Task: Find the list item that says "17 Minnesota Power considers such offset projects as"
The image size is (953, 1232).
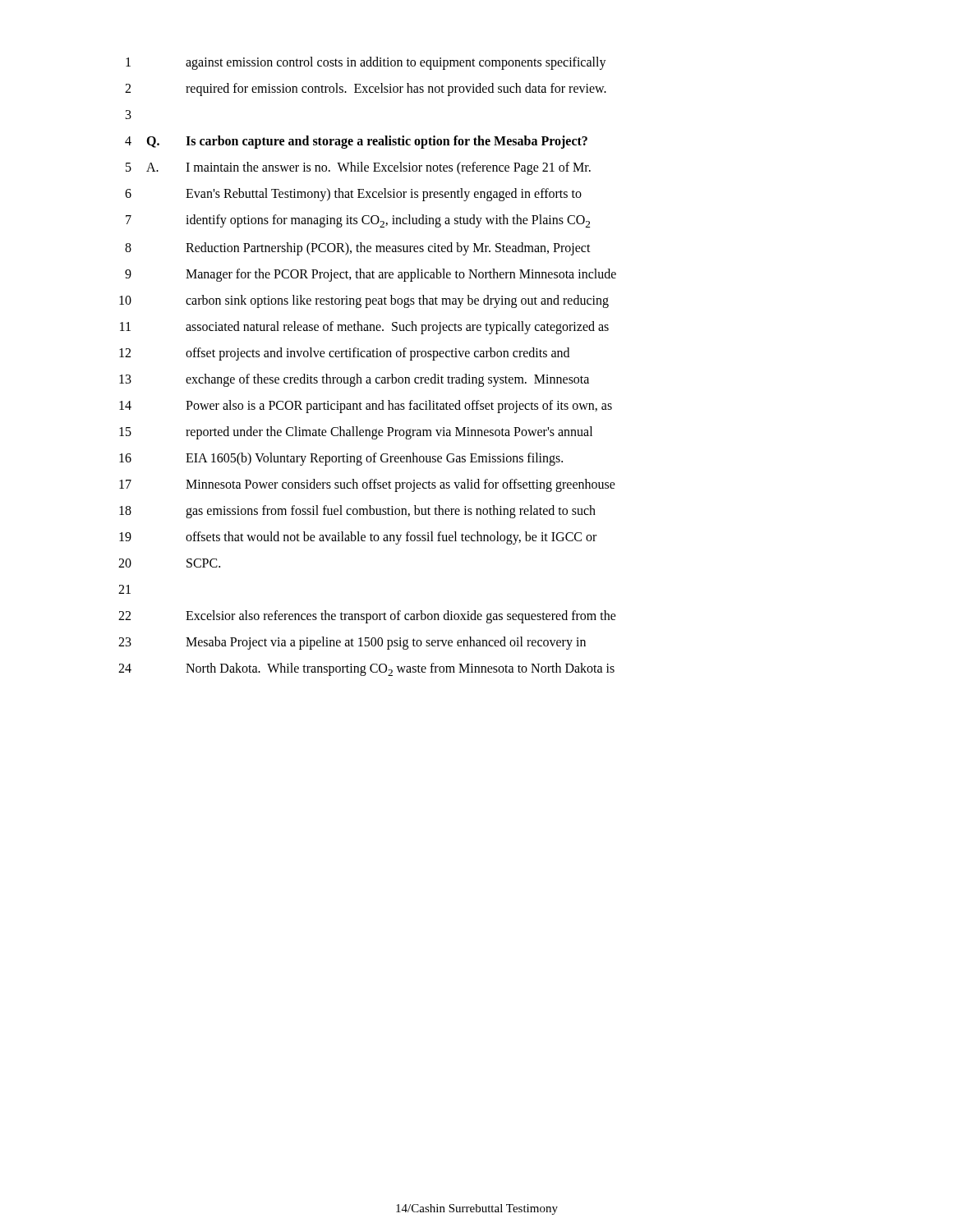Action: (x=476, y=484)
